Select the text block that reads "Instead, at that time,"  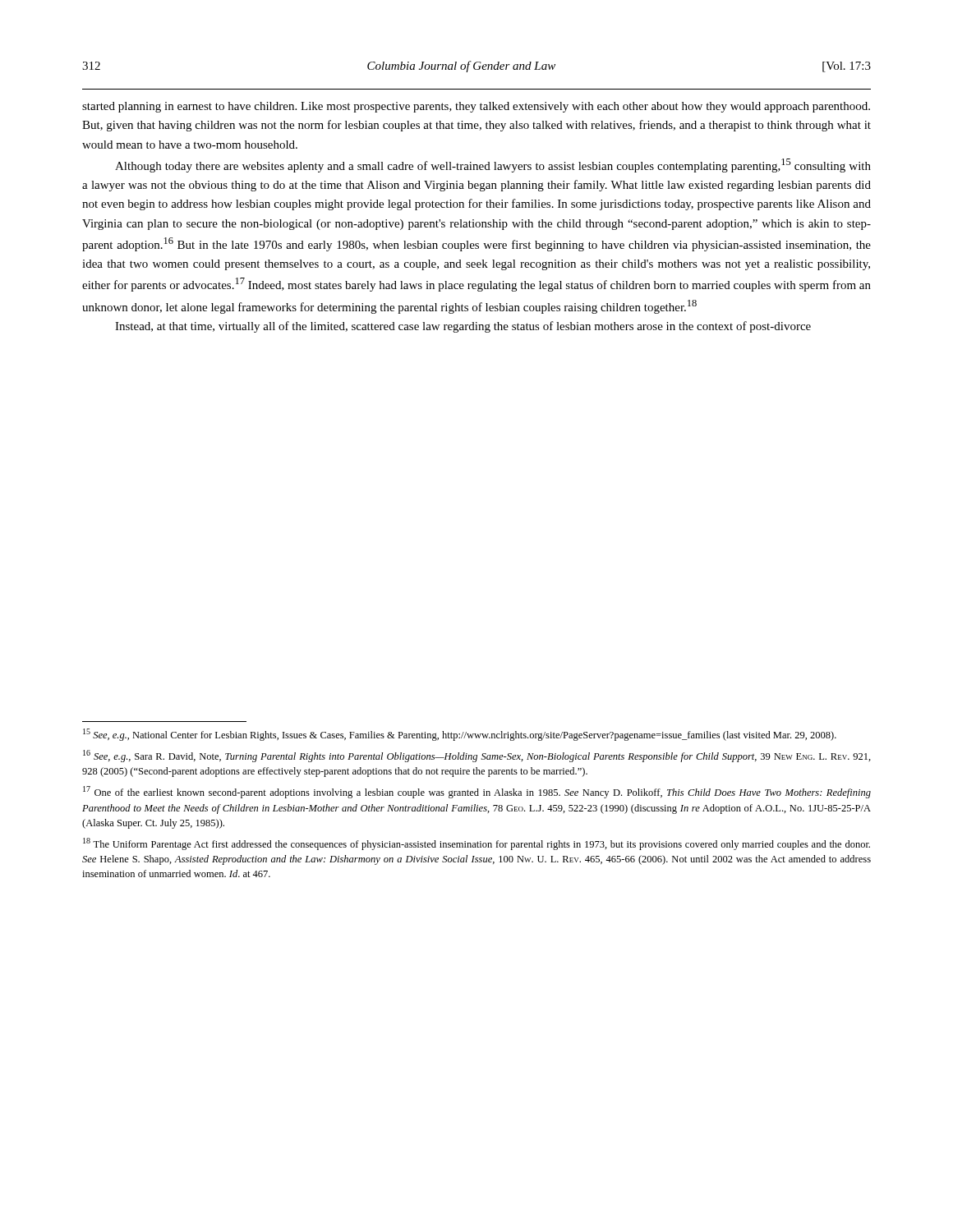click(476, 326)
